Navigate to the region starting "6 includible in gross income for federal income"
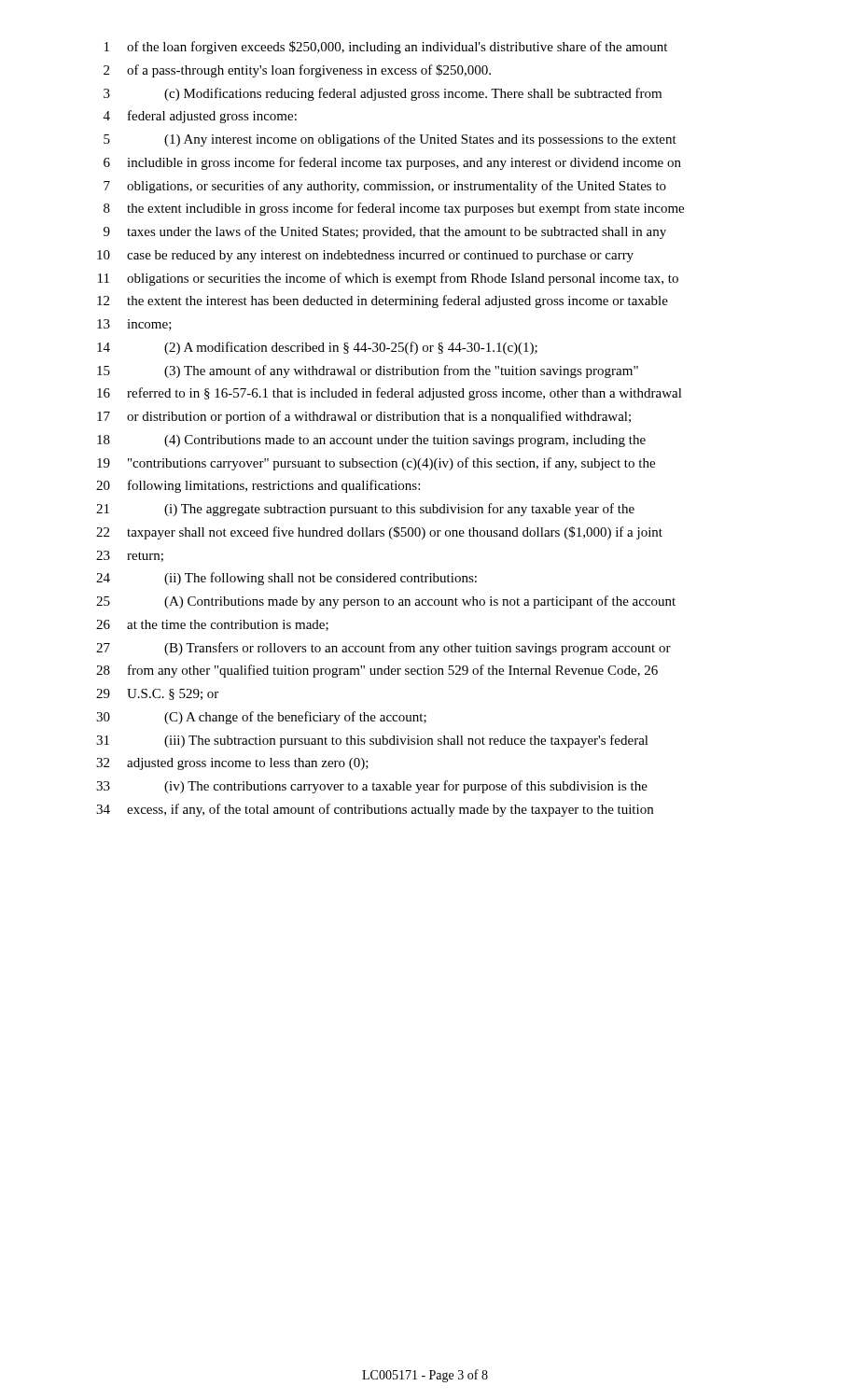This screenshot has width=850, height=1400. [425, 162]
